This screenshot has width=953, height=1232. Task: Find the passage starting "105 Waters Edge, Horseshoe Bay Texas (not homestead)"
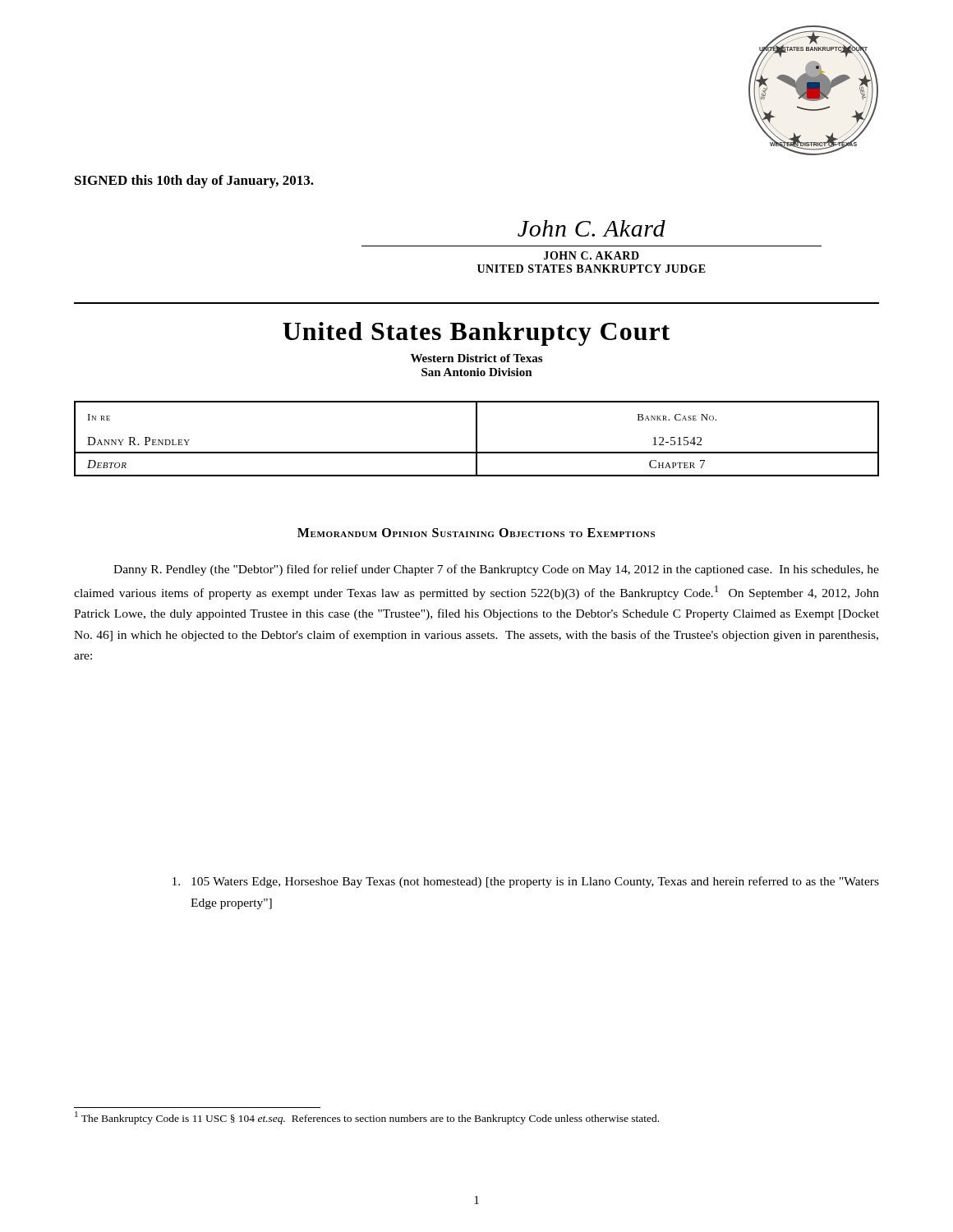(x=476, y=892)
